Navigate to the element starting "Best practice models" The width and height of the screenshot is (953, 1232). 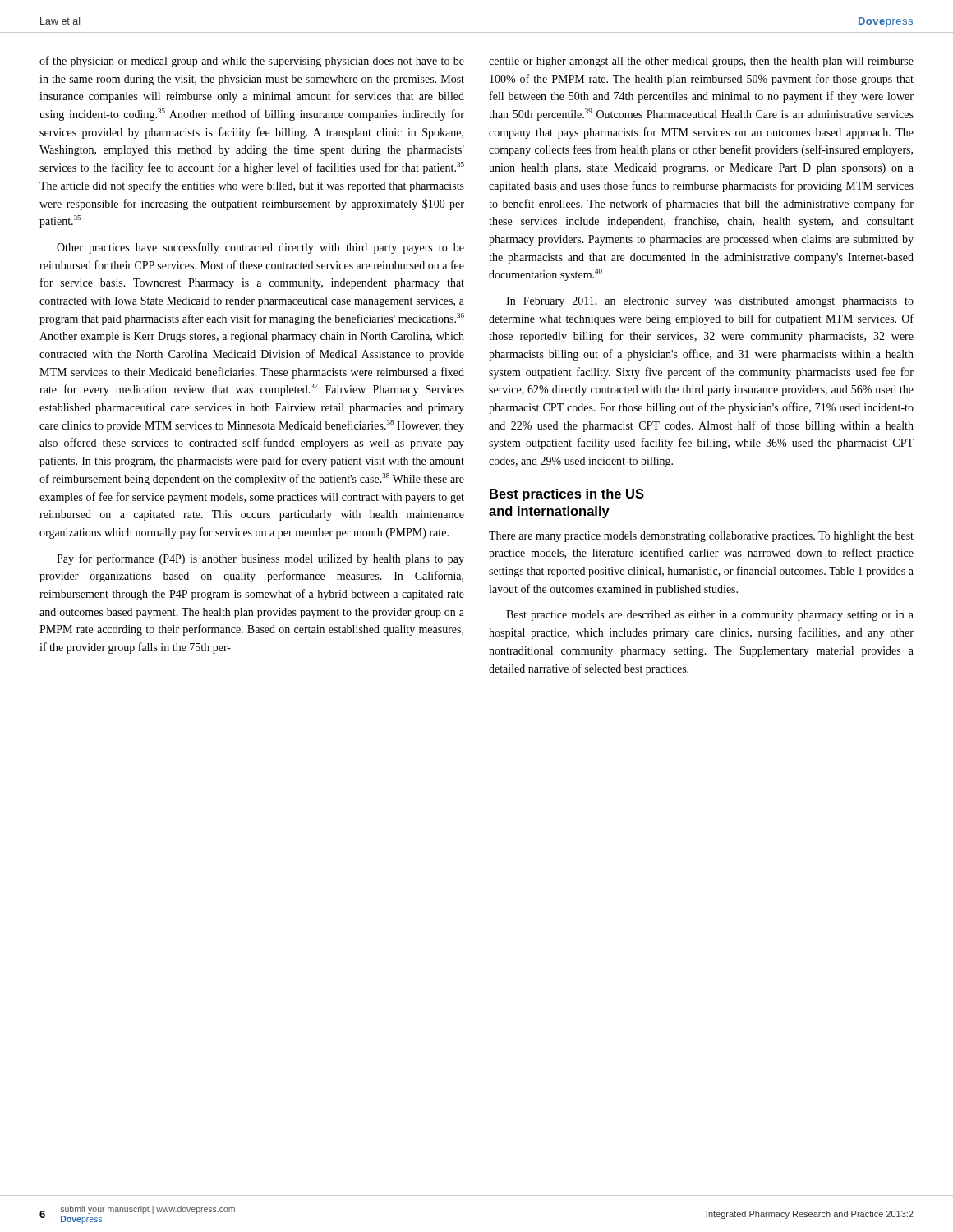coord(701,642)
